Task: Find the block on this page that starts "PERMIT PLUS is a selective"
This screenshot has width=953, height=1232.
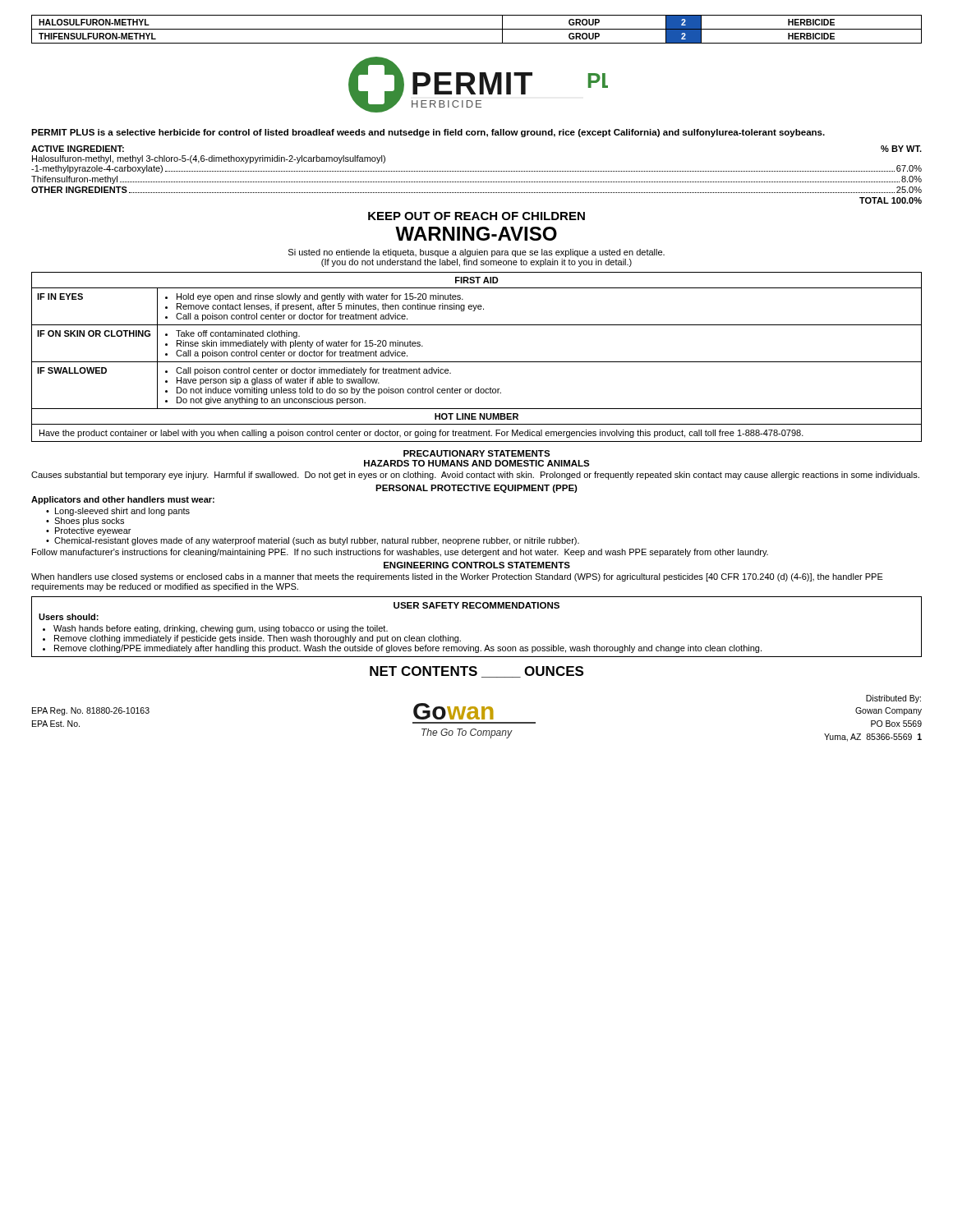Action: coord(428,132)
